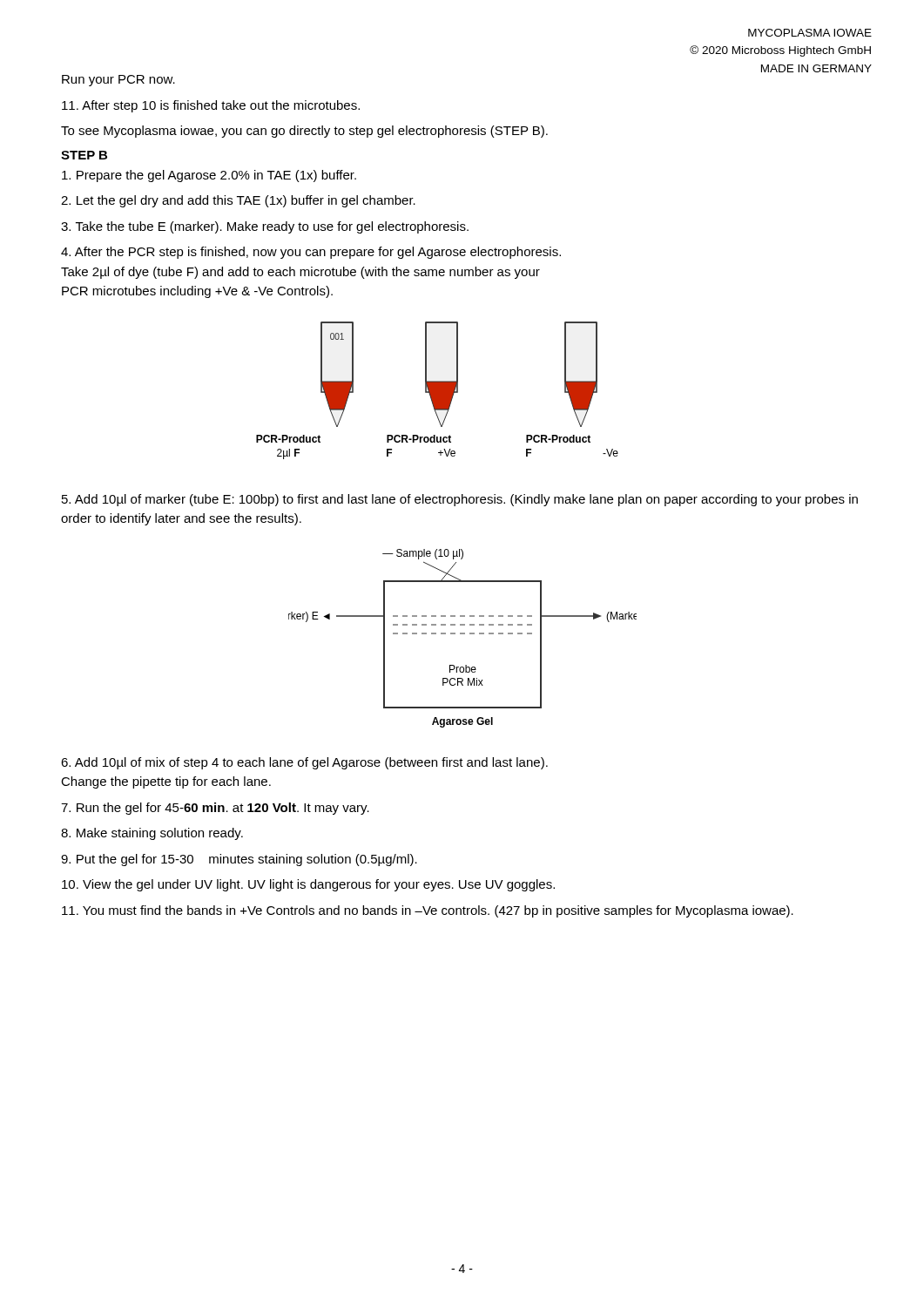
Task: Locate the text starting "Prepare the gel Agarose"
Action: pyautogui.click(x=209, y=174)
